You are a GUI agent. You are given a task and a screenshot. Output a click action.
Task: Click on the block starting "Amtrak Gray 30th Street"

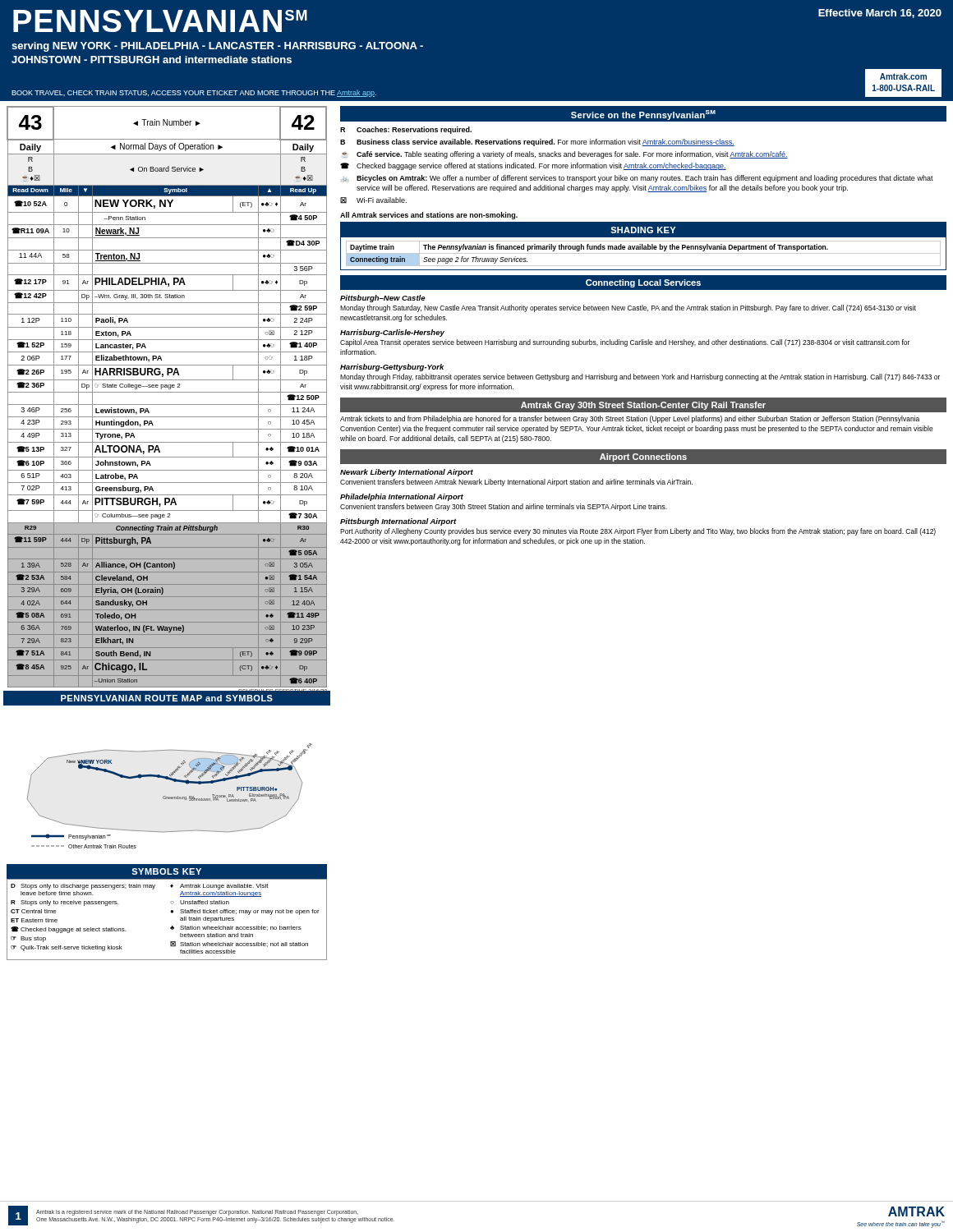[643, 405]
